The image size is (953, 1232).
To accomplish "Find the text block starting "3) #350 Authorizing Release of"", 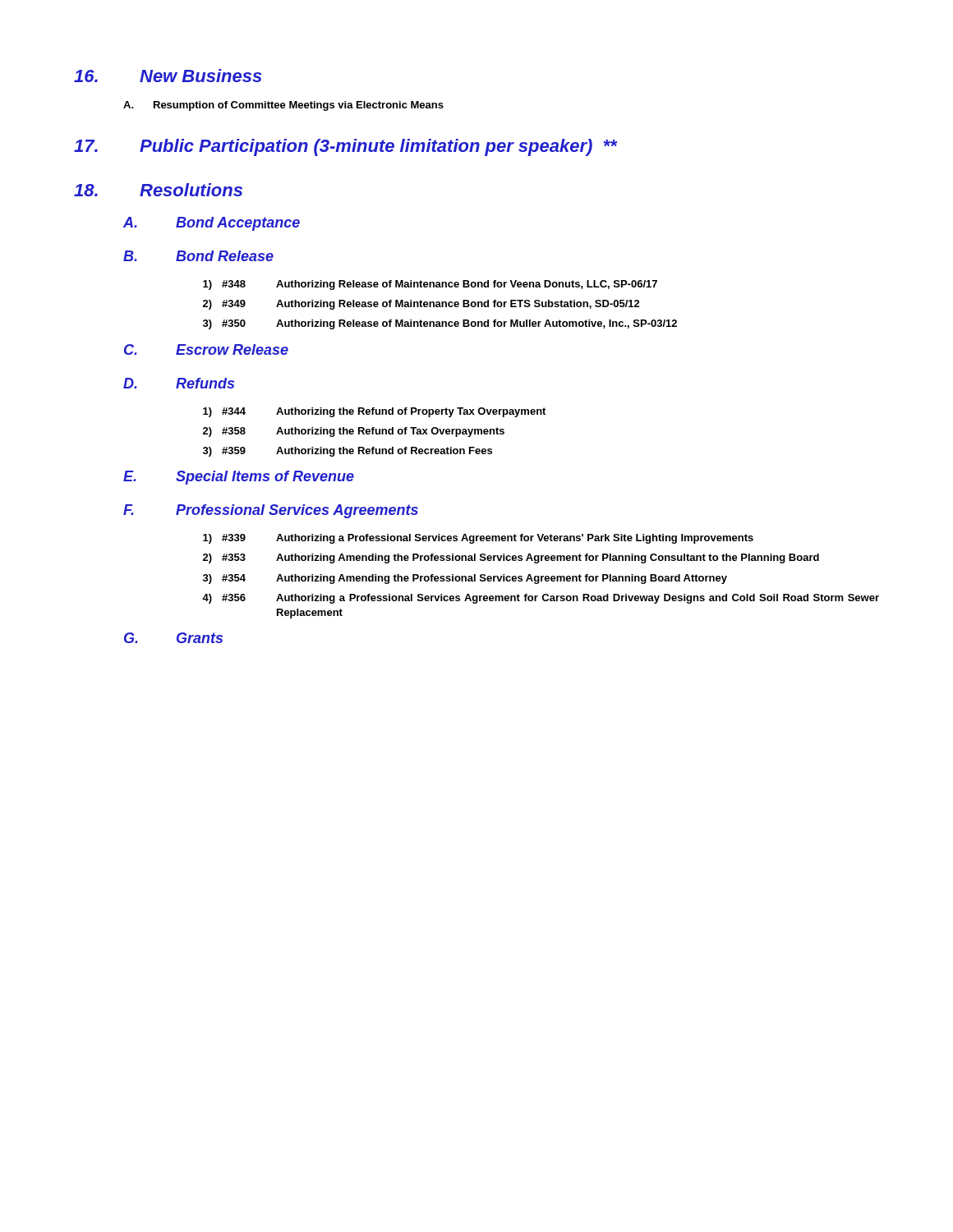I will [x=526, y=324].
